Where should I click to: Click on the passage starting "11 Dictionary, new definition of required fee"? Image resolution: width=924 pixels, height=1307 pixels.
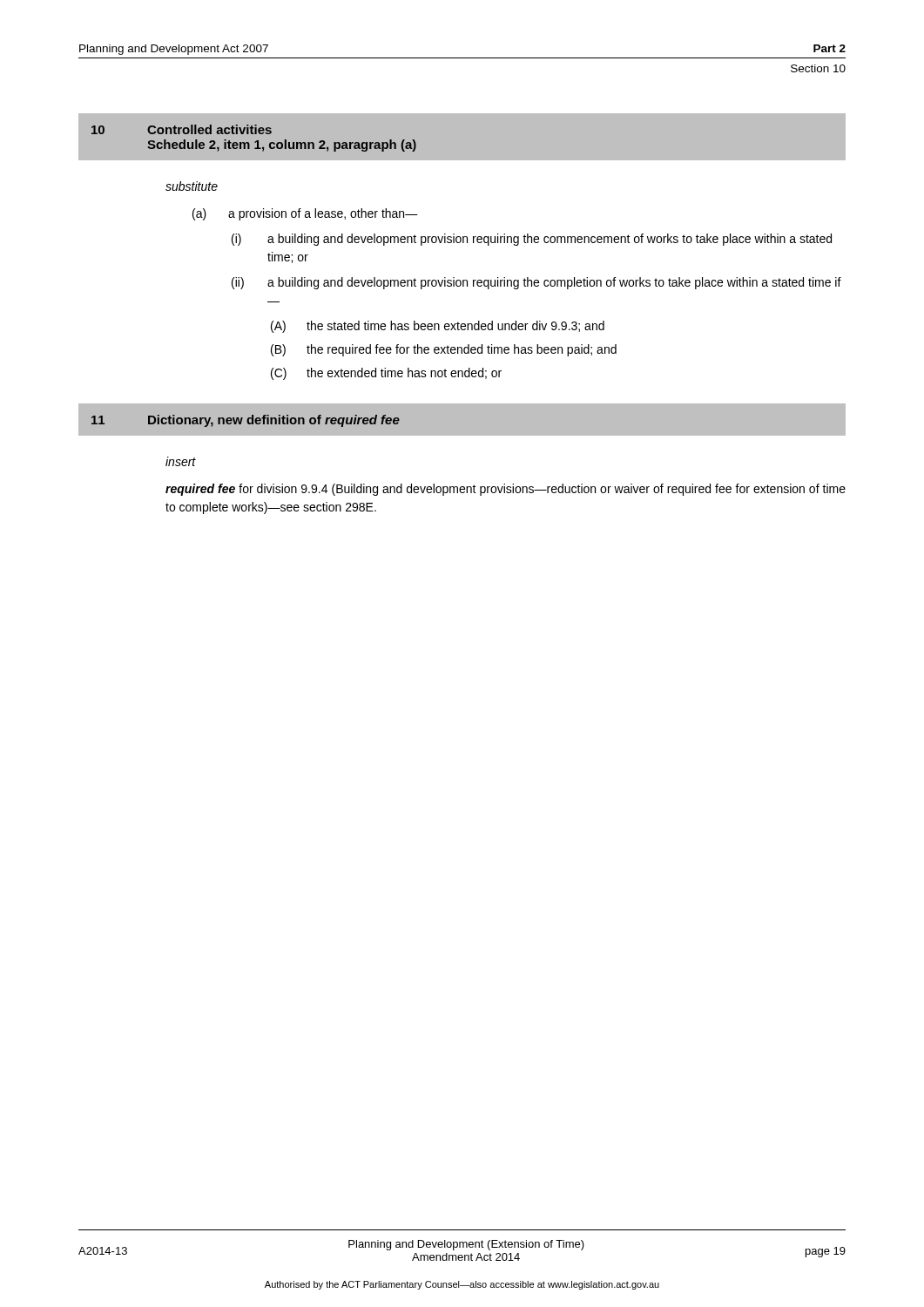245,420
